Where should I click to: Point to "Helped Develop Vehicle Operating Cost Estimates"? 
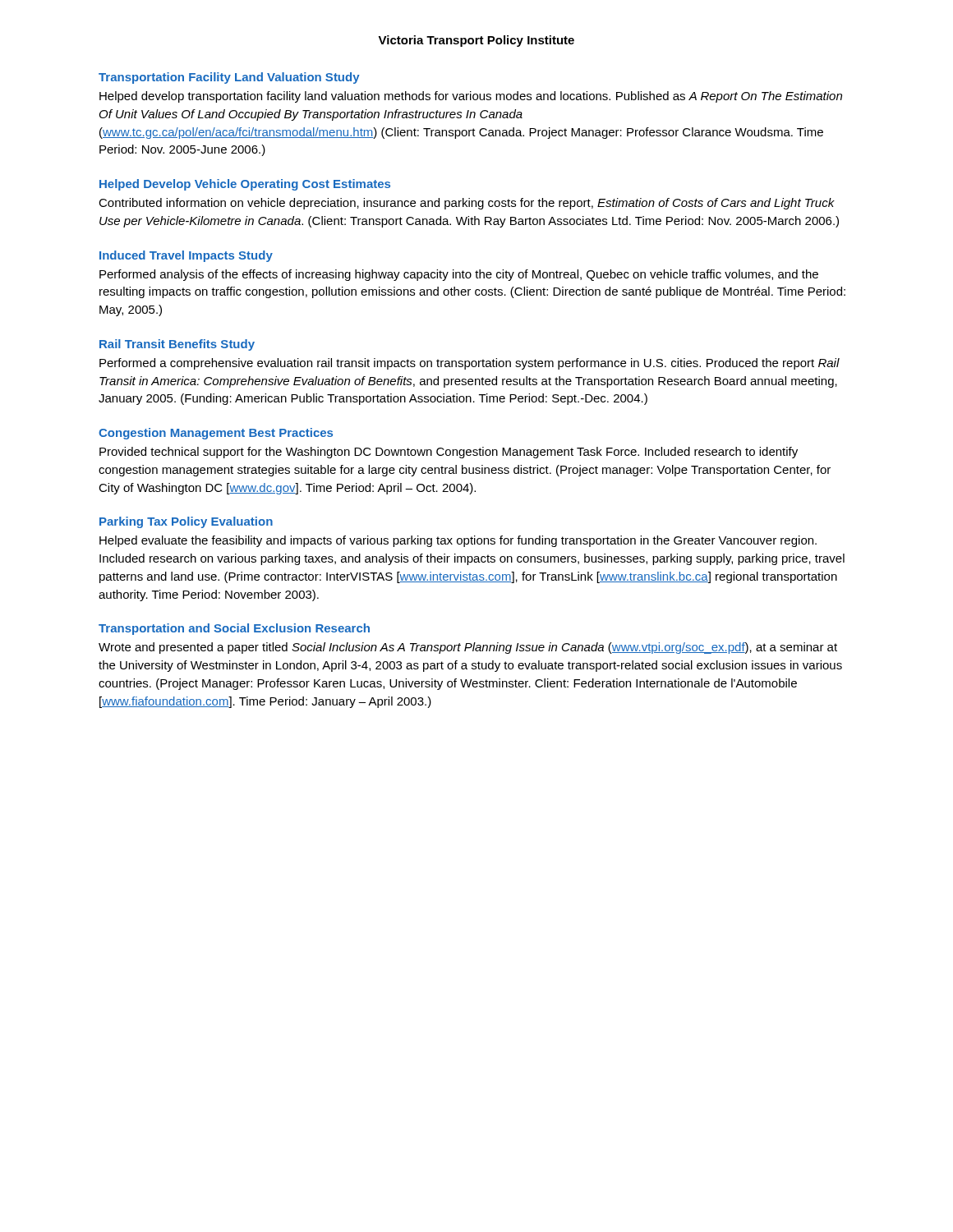(245, 184)
